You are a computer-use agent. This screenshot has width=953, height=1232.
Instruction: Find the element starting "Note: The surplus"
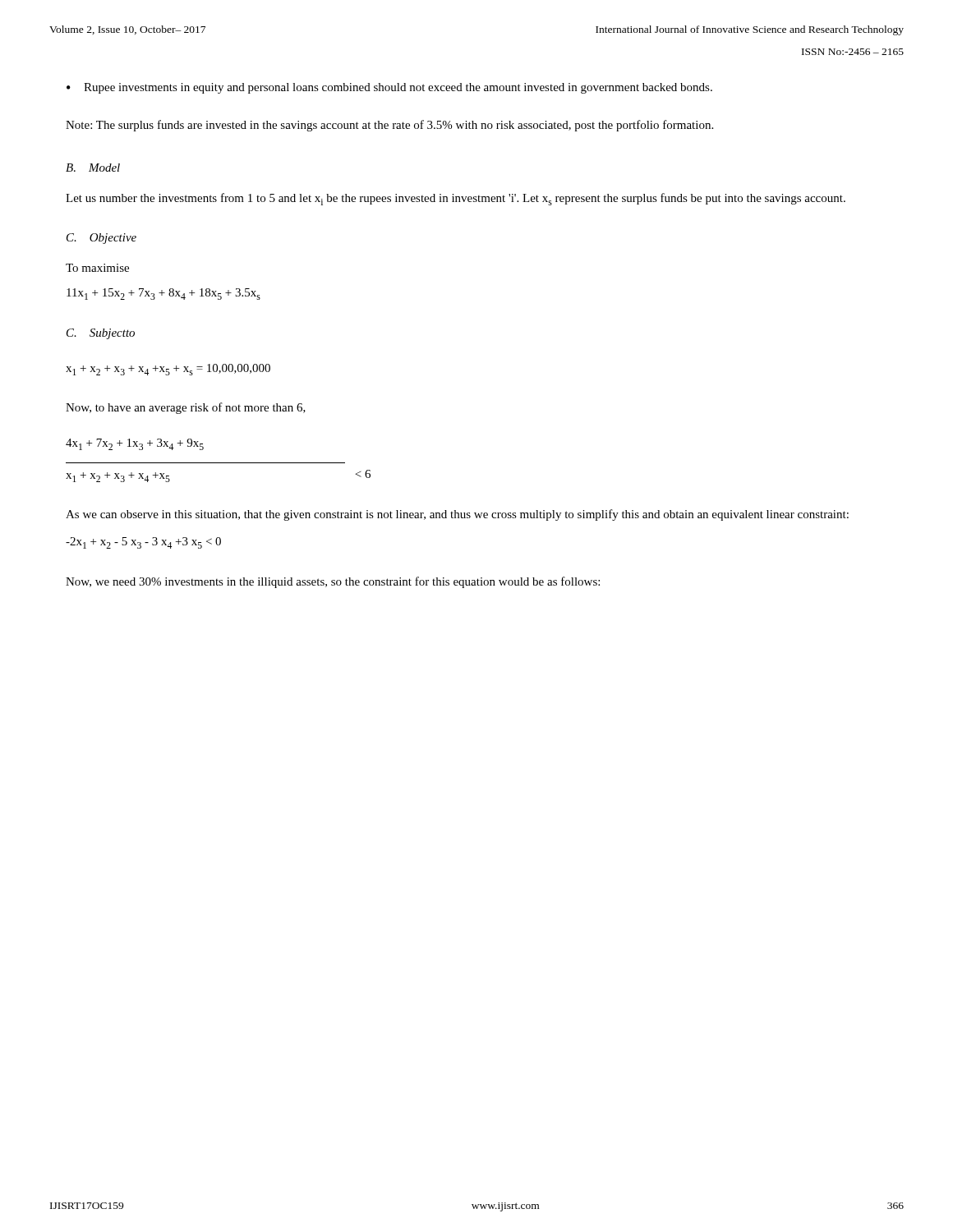pos(390,125)
